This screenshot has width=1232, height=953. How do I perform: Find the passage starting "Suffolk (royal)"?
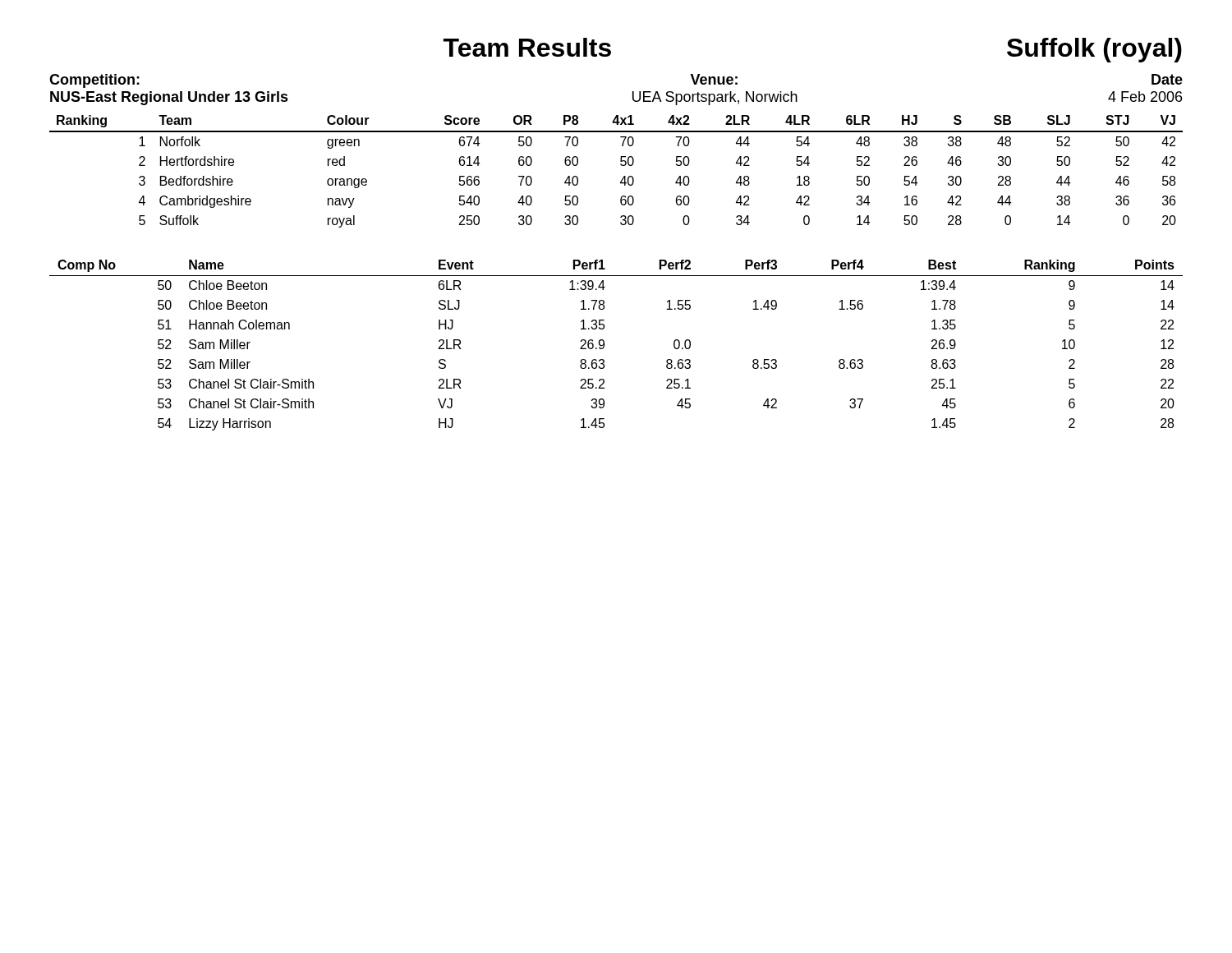pos(1094,48)
